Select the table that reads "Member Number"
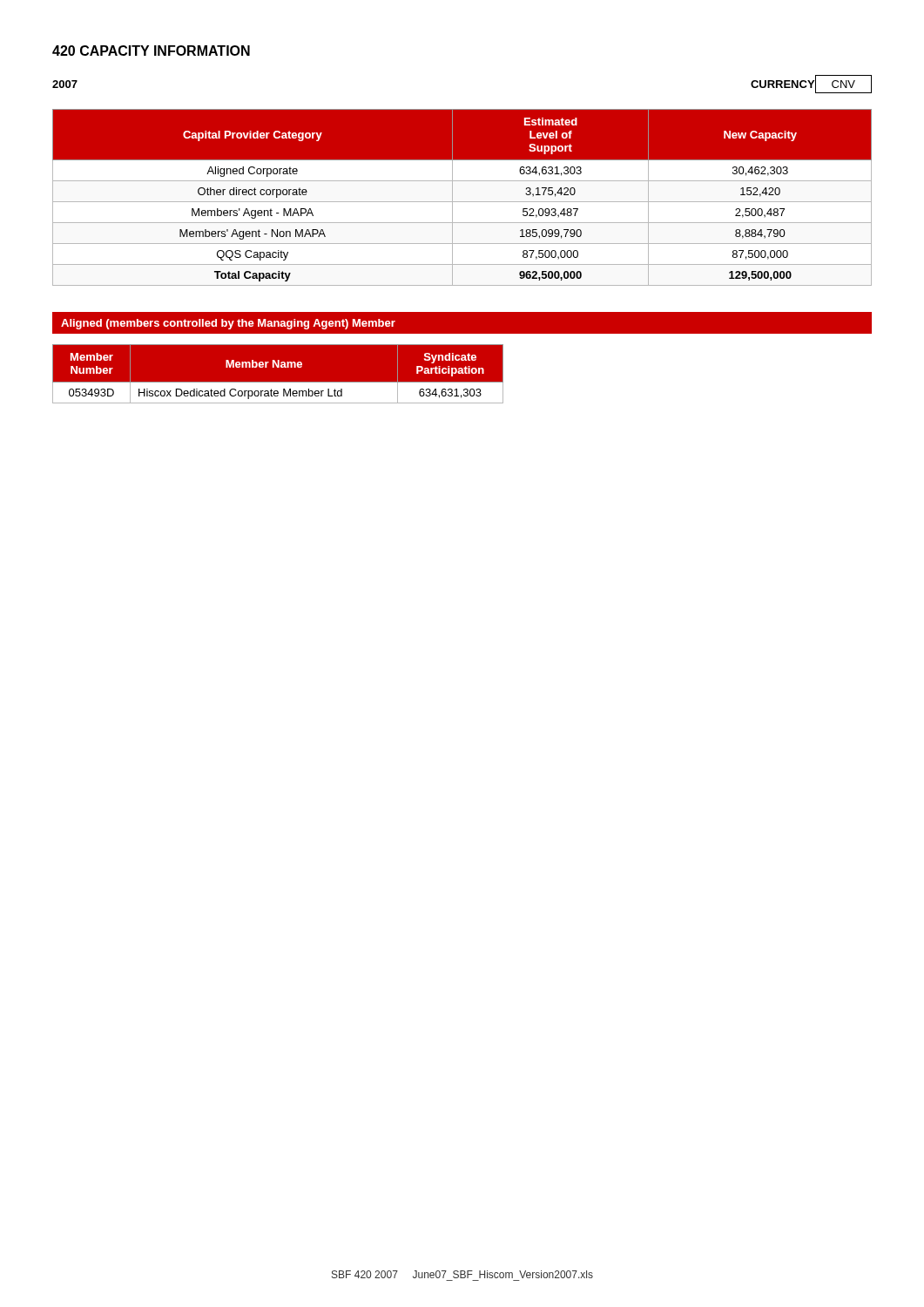Viewport: 924px width, 1307px height. 462,374
